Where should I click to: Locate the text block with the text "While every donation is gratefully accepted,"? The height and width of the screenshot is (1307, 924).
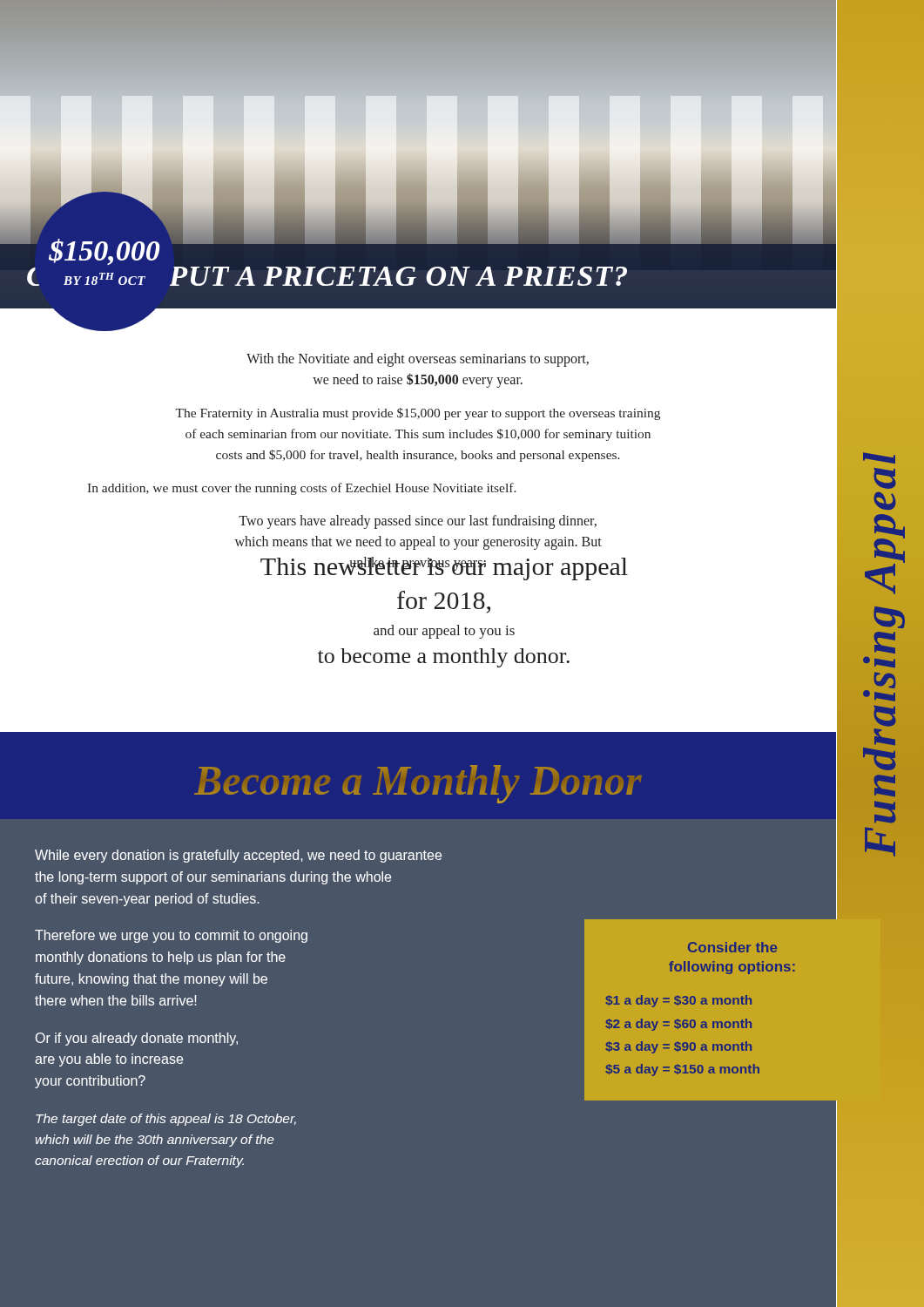tap(239, 877)
